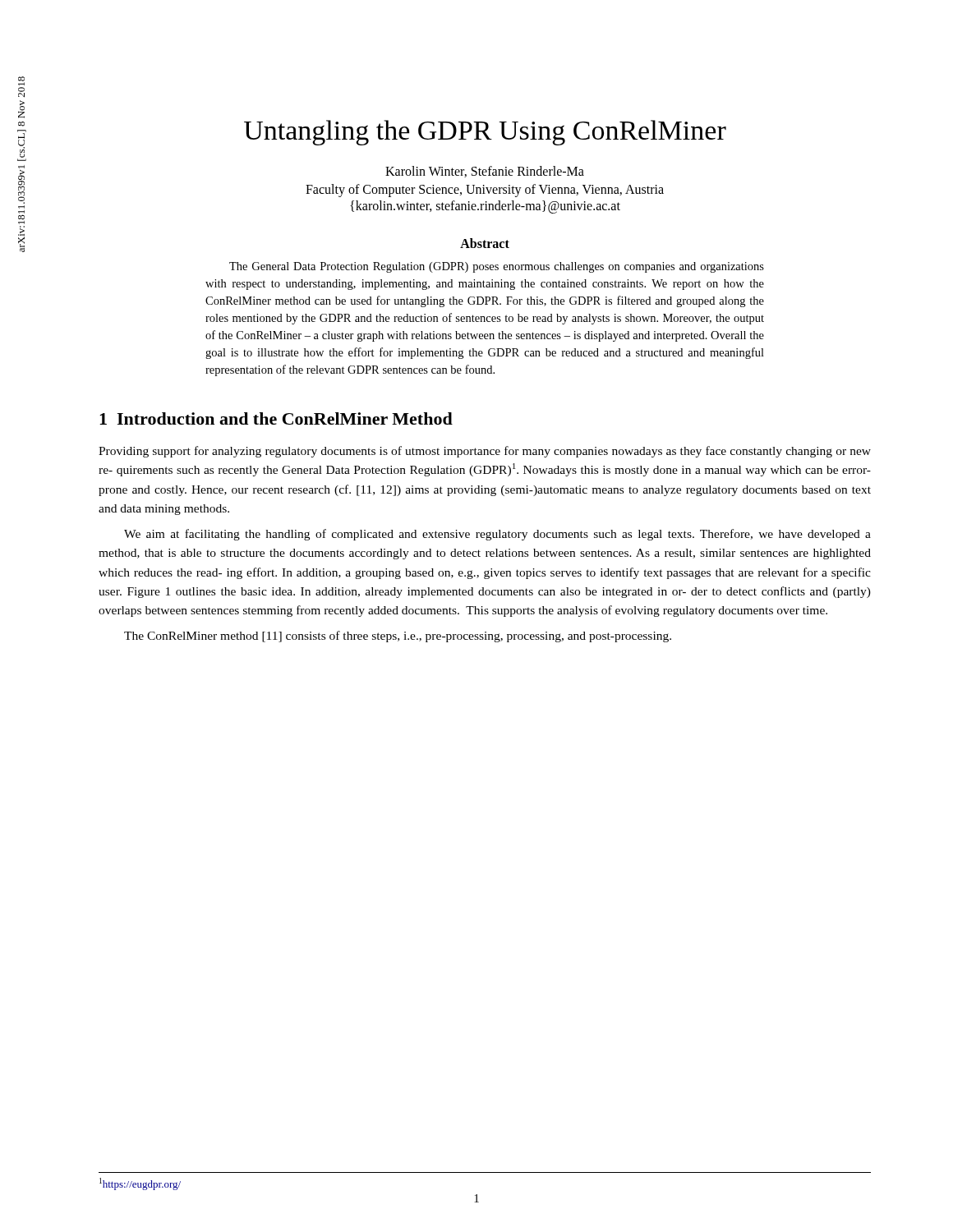Click on the text starting "We aim at facilitating the"
Screen dimensions: 1232x953
pos(485,572)
